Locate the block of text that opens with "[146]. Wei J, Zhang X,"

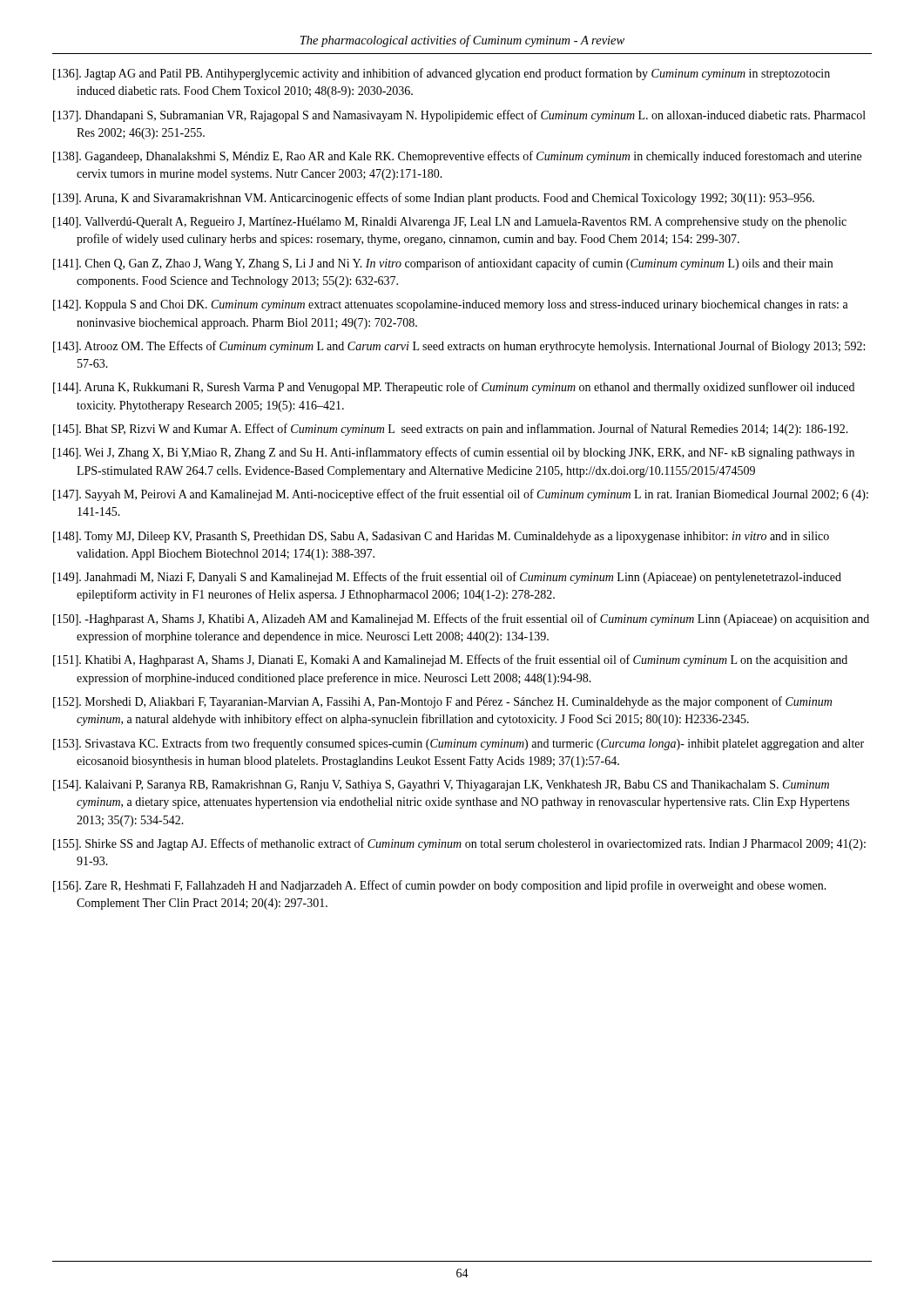[x=454, y=462]
